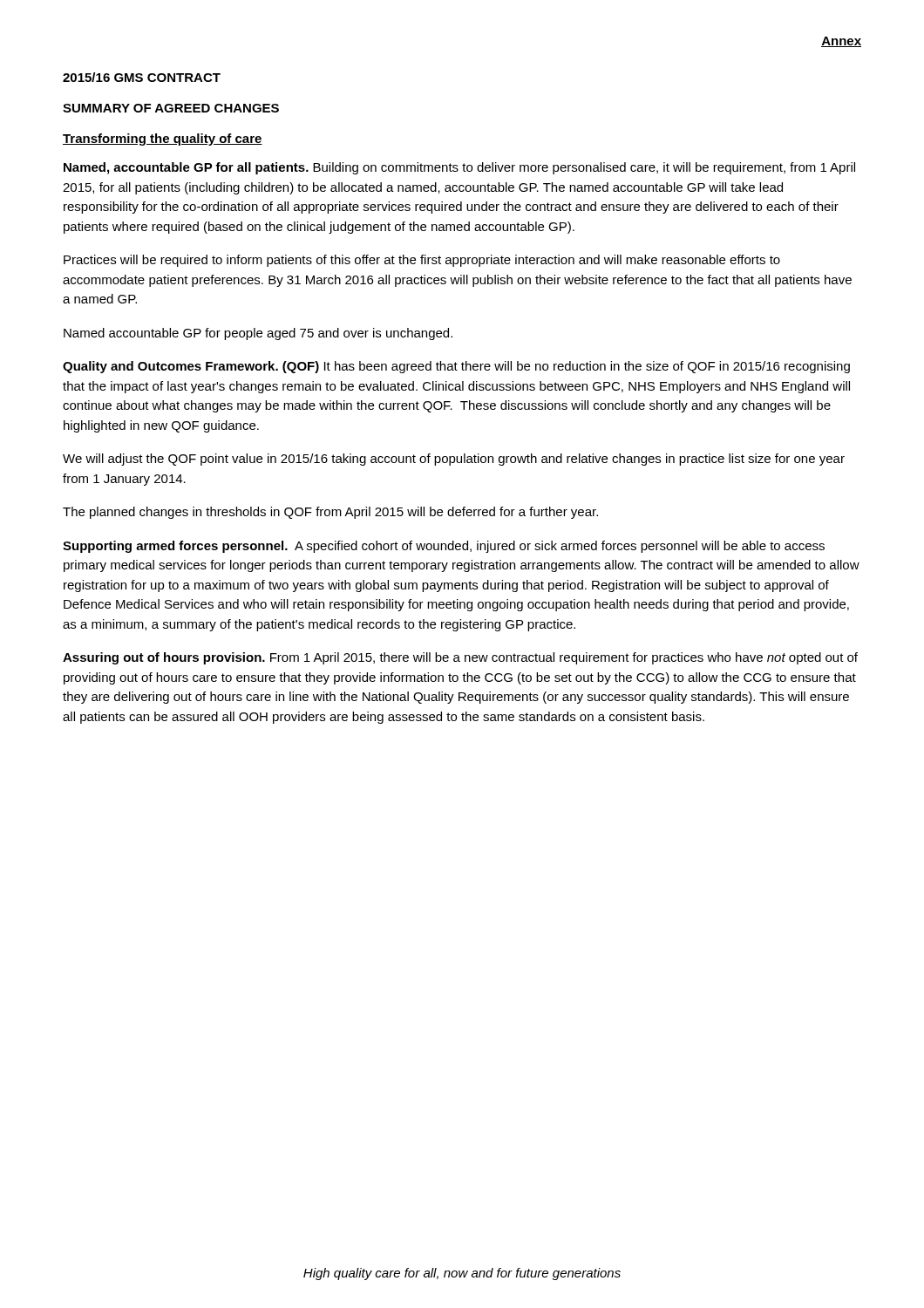Click the passage that begins "Quality and Outcomes Framework. (QOF) It has been"

(x=457, y=395)
